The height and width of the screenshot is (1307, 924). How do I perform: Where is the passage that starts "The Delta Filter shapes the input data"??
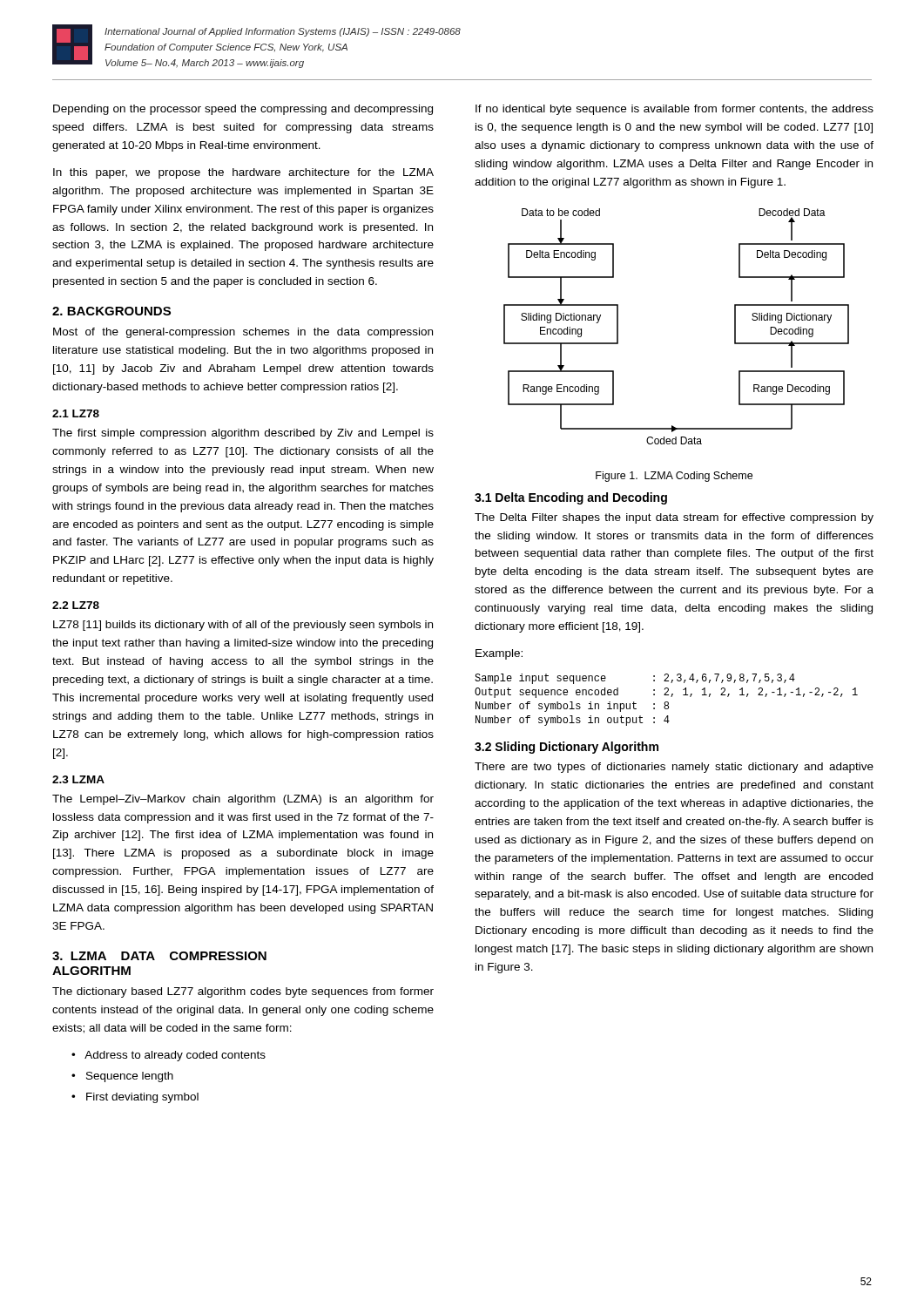pyautogui.click(x=674, y=572)
